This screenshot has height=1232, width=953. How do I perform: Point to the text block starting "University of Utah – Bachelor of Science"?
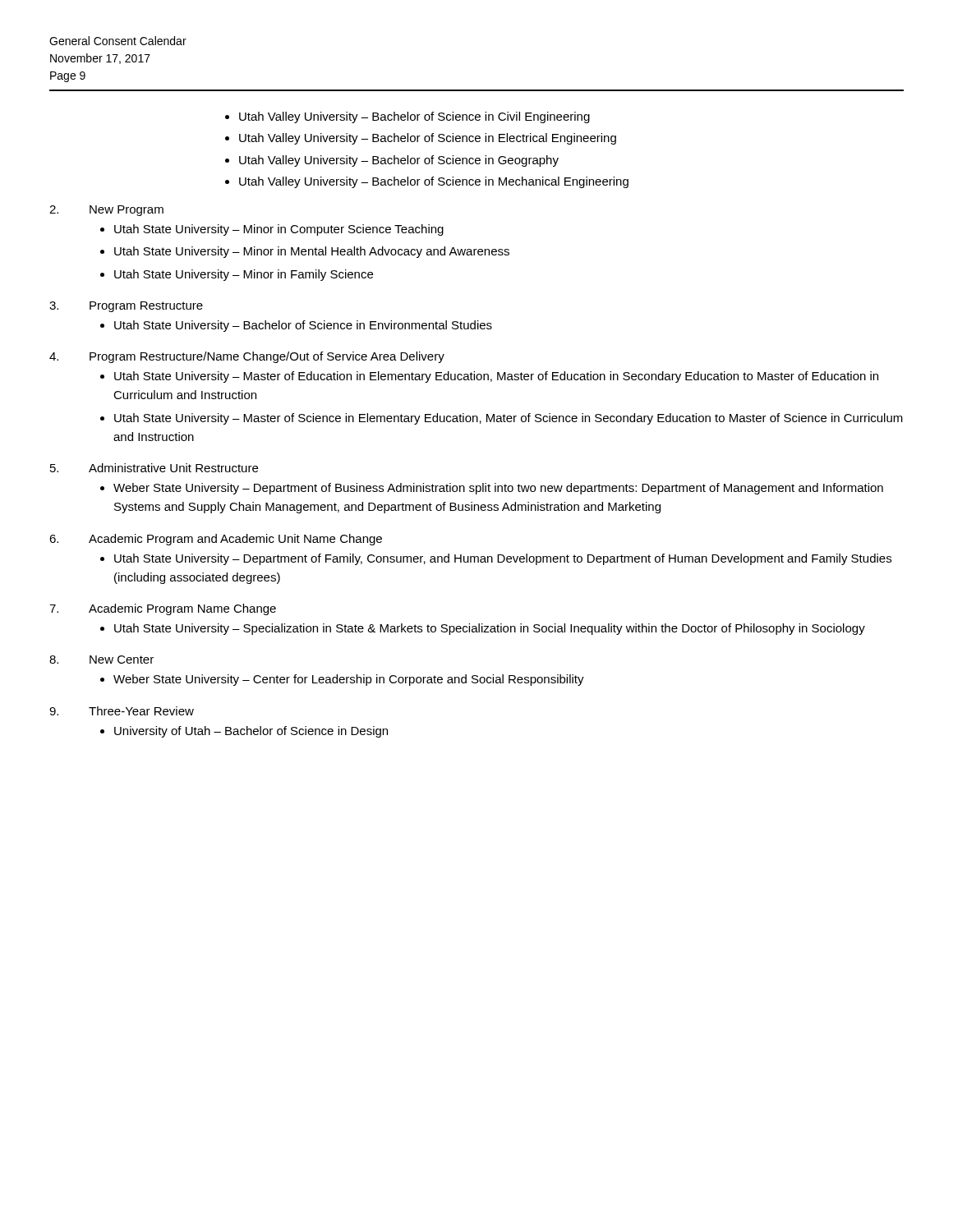251,730
